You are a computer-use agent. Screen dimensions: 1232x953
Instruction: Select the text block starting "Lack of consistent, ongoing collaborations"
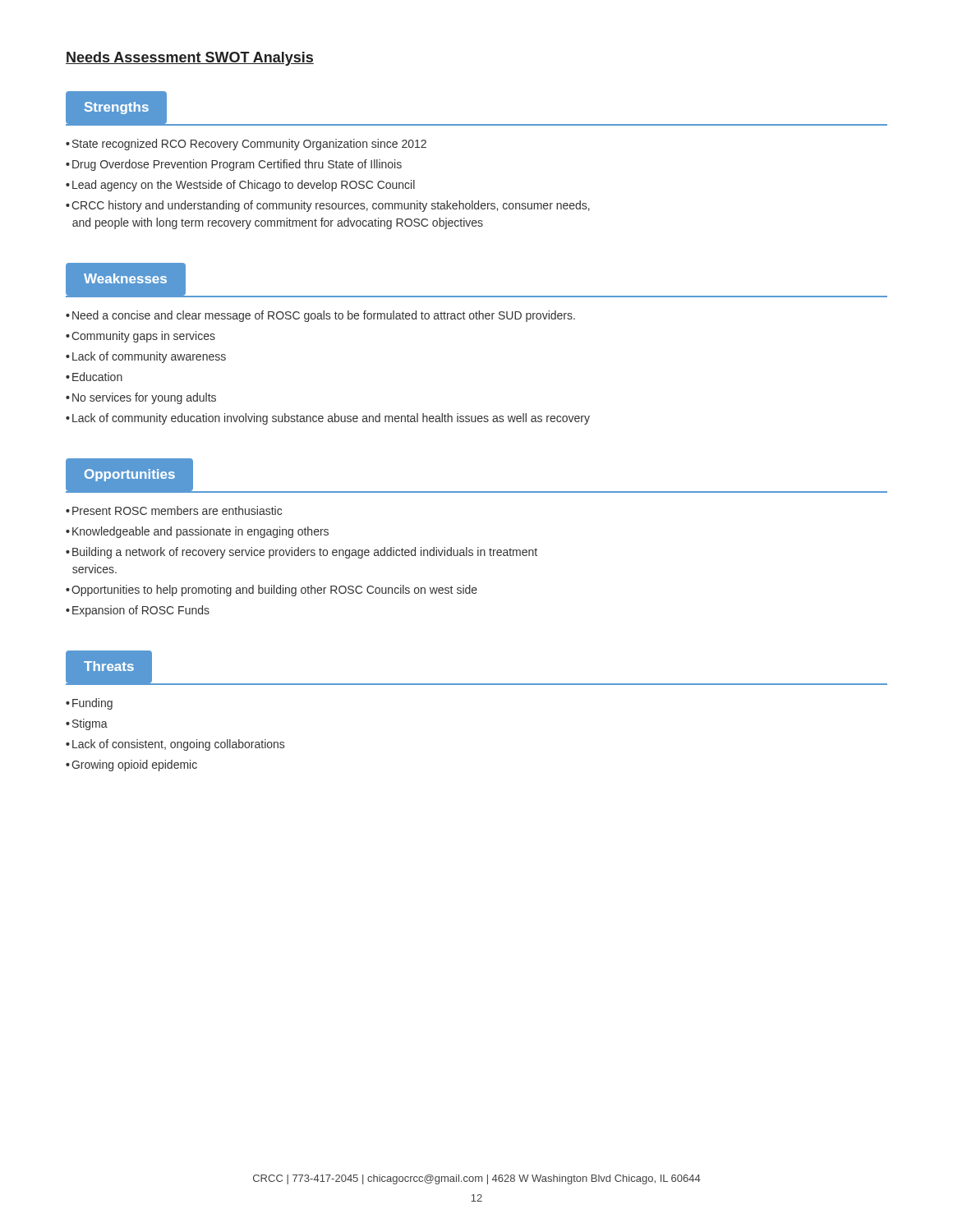[178, 744]
